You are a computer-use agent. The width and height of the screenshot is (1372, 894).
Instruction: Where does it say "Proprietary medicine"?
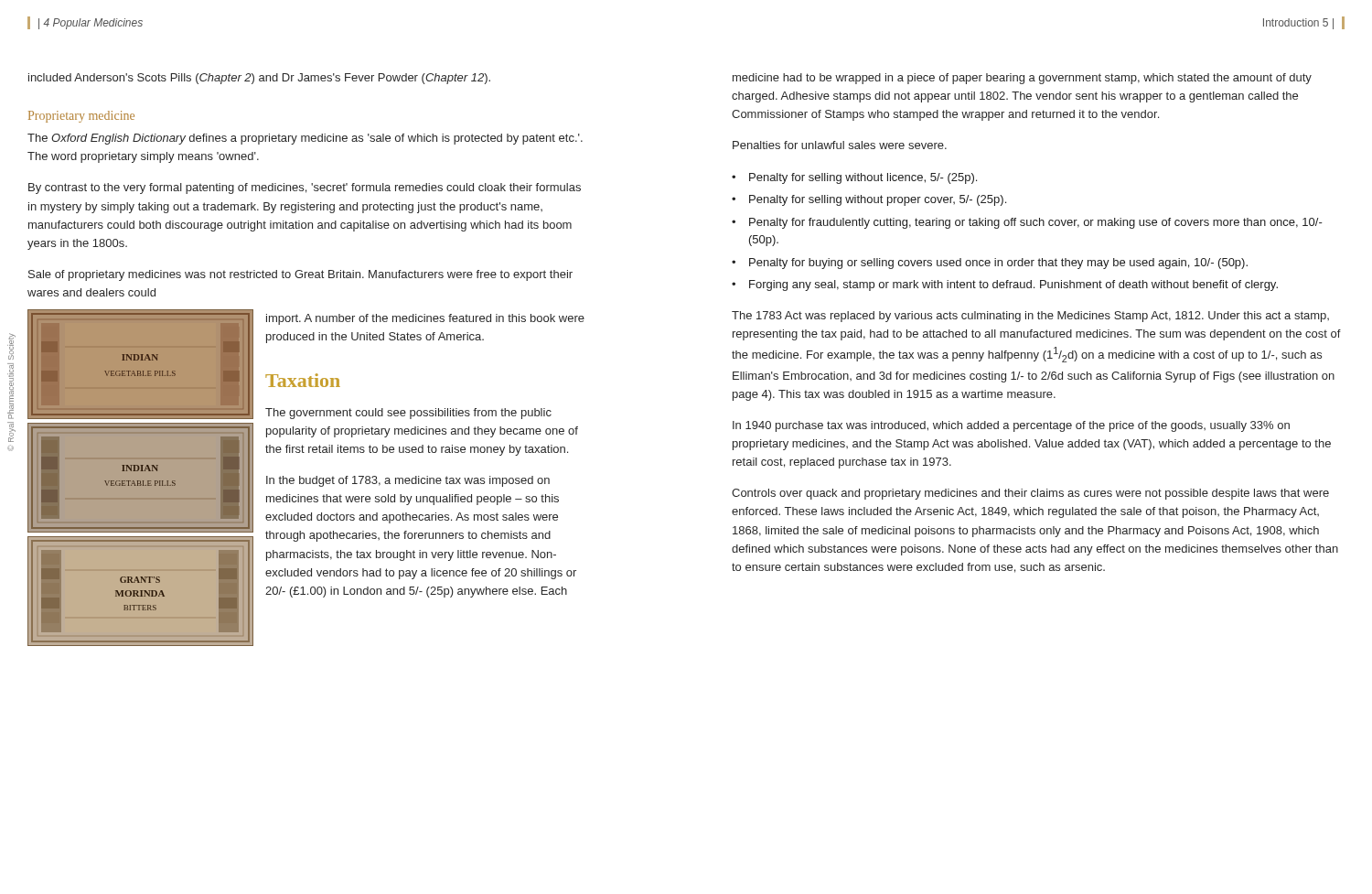pyautogui.click(x=81, y=116)
